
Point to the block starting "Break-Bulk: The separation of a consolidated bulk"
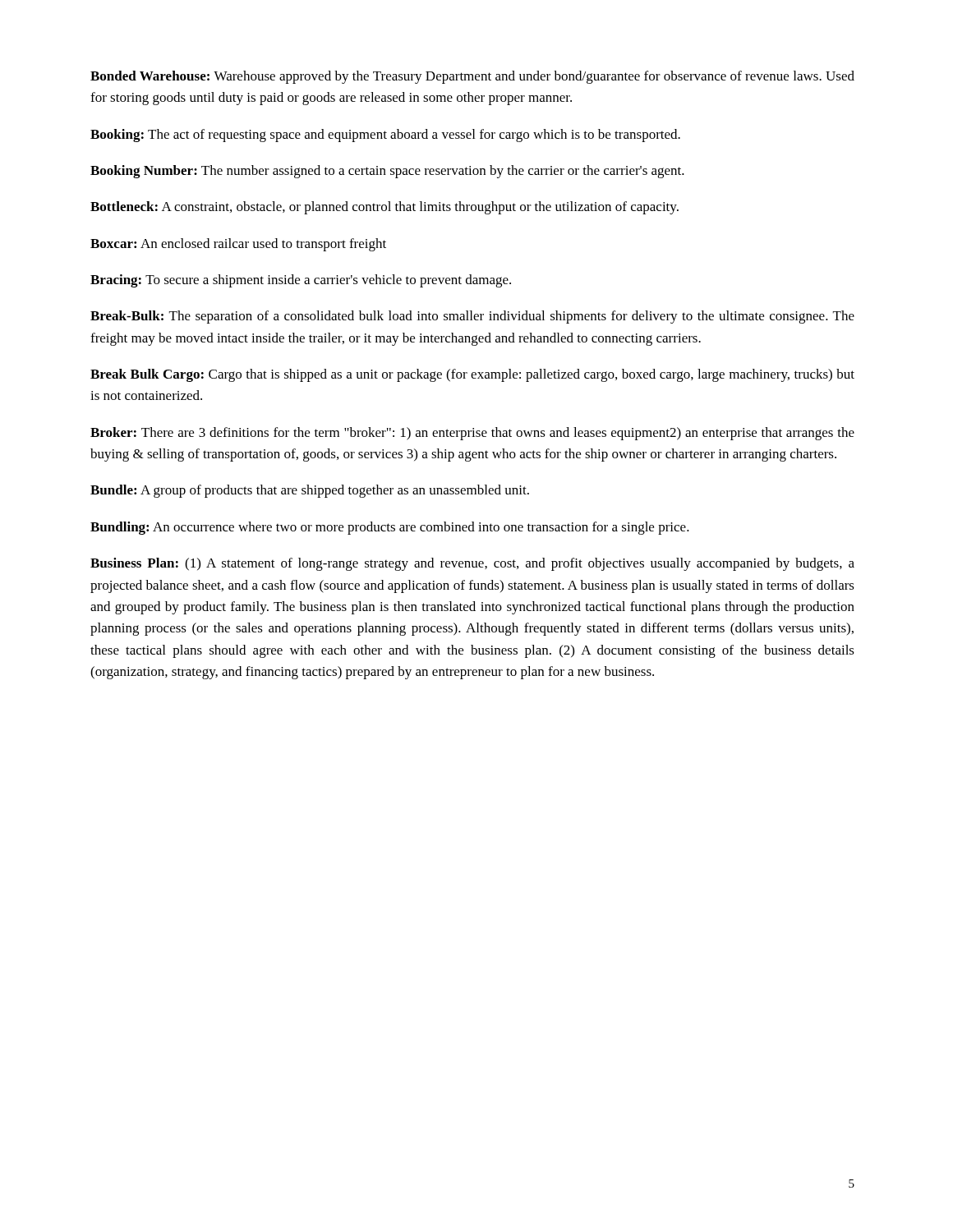[x=472, y=327]
